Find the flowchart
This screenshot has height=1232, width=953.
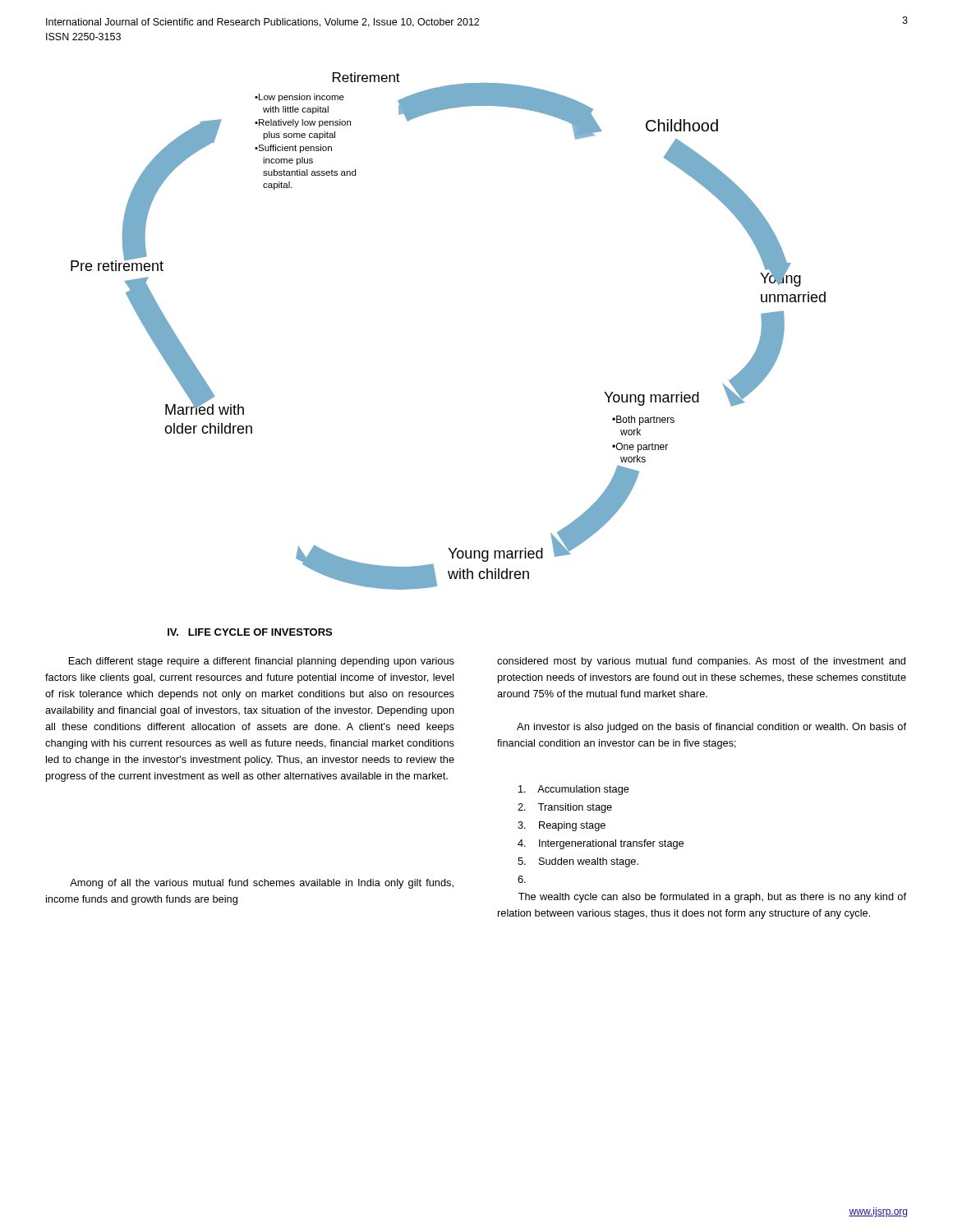click(476, 335)
